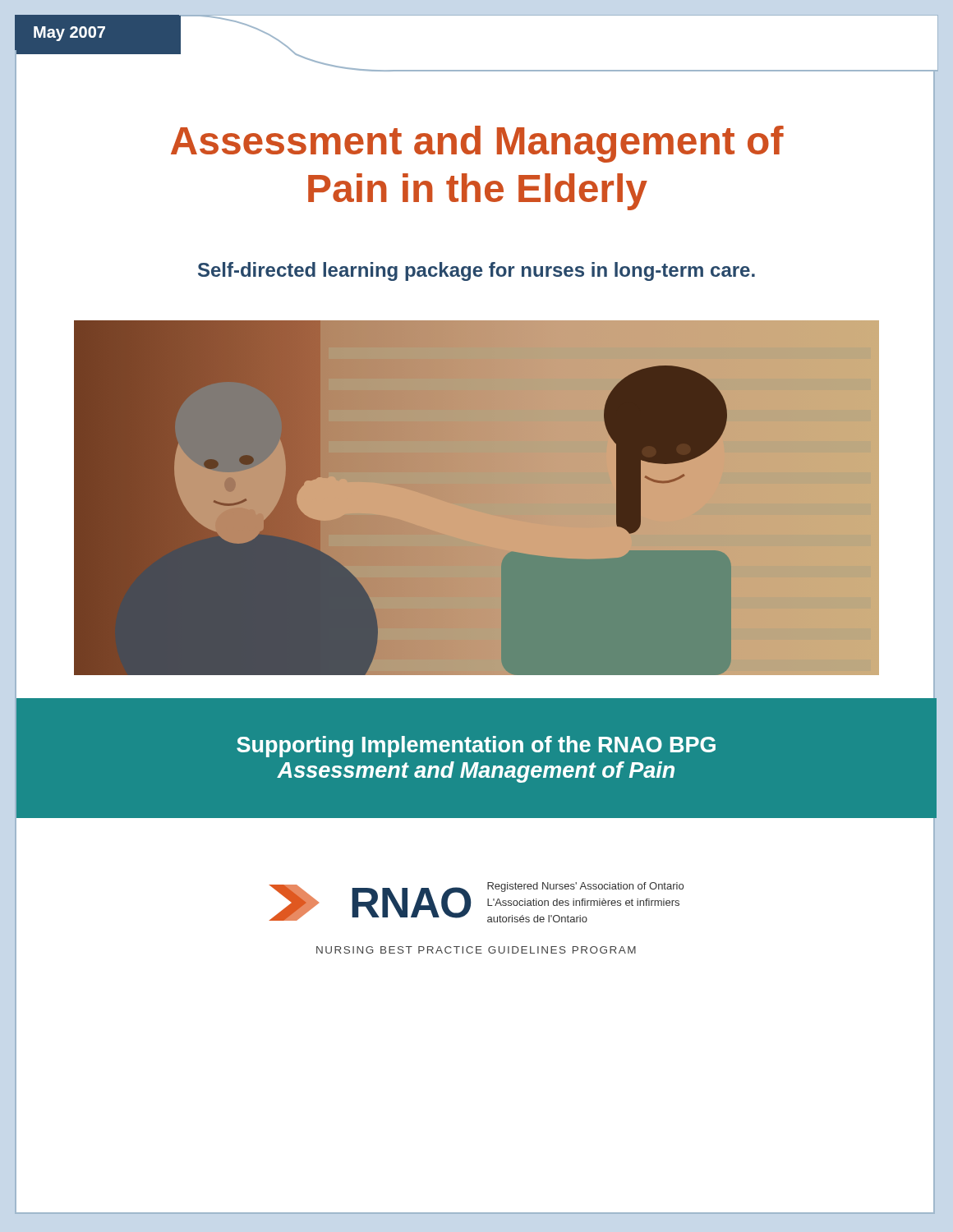Screen dimensions: 1232x953
Task: Navigate to the passage starting "Self-directed learning package"
Action: pos(476,270)
